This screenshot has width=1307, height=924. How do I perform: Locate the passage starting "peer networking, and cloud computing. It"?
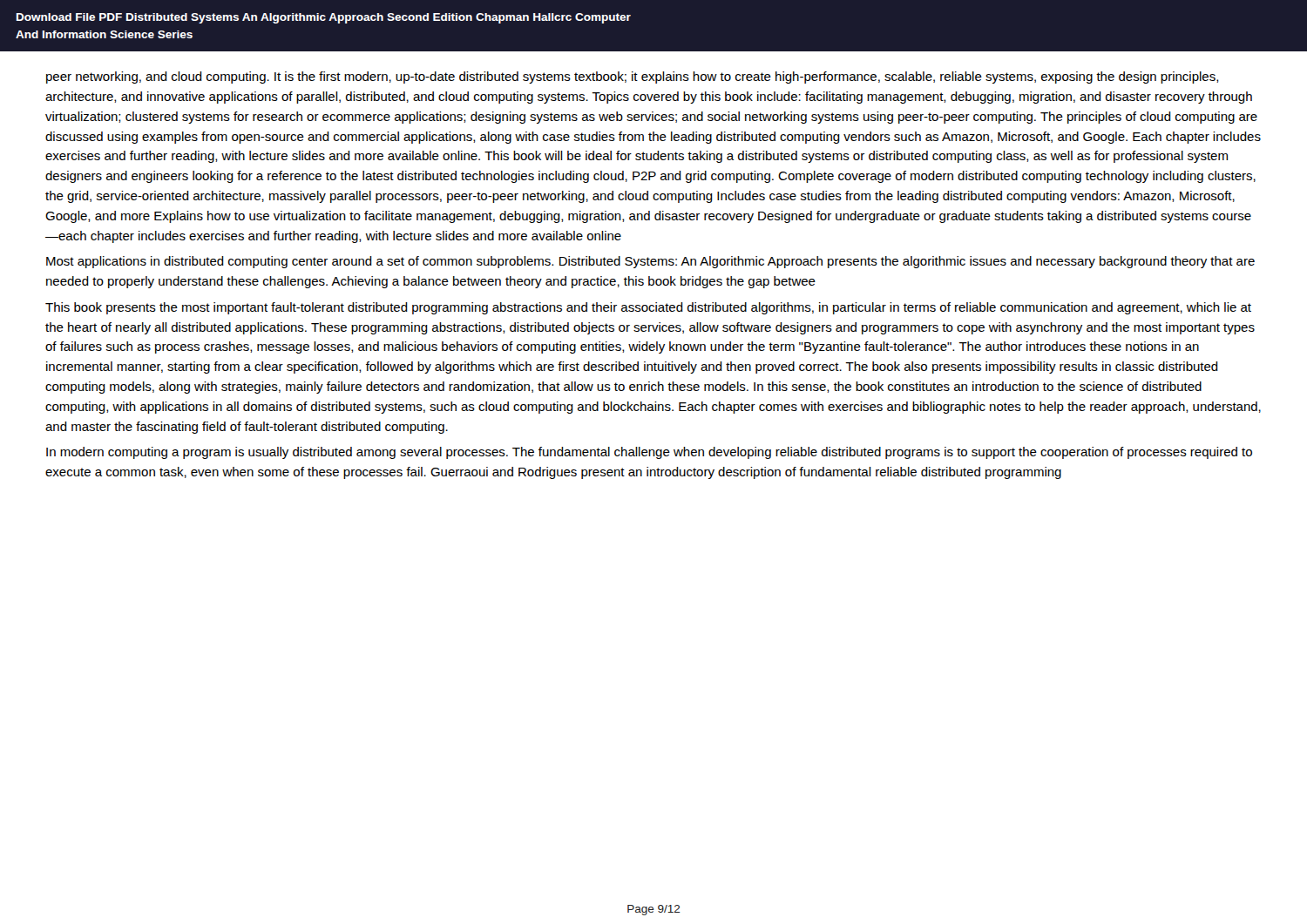click(x=654, y=157)
